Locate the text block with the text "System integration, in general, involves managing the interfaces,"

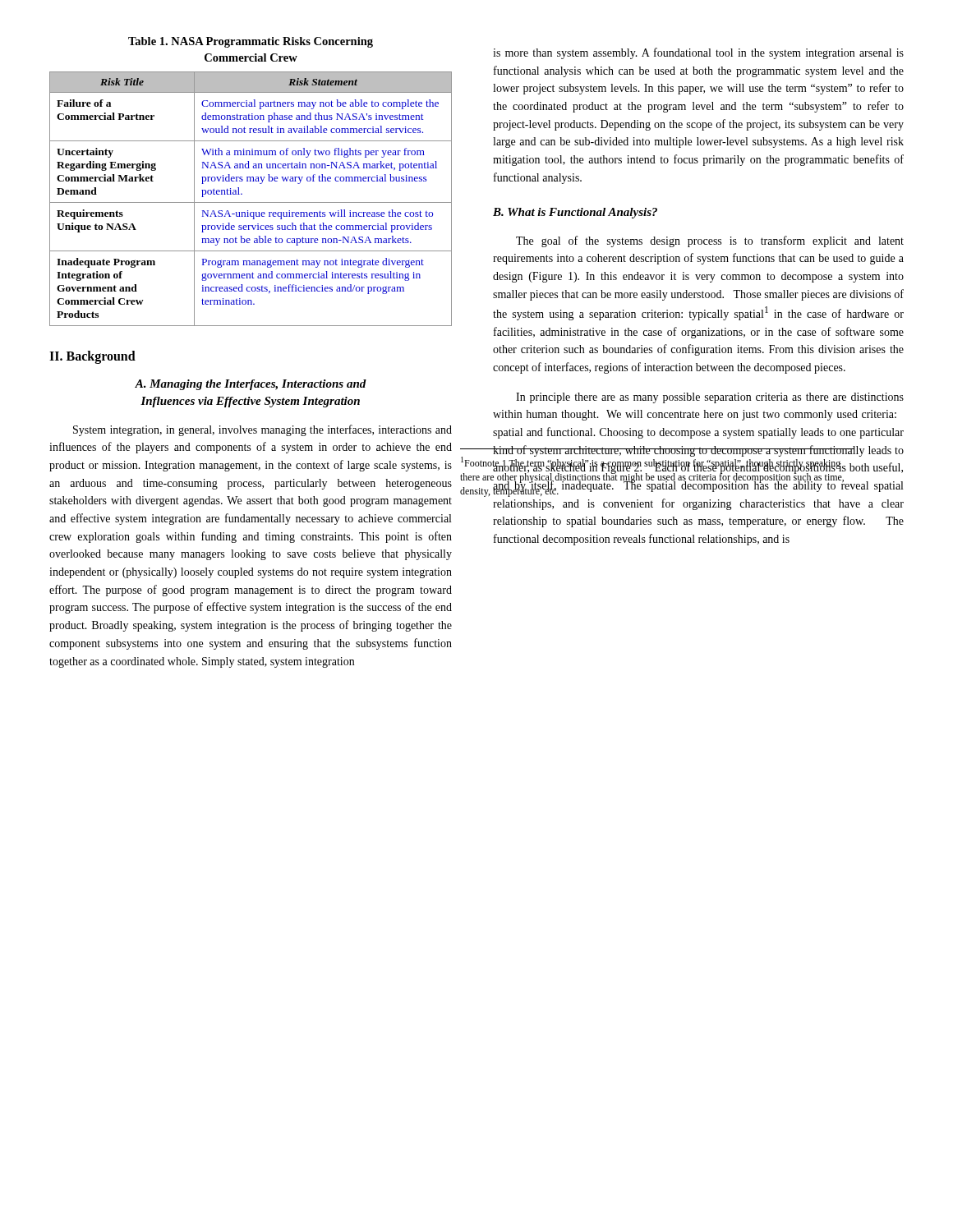[251, 546]
